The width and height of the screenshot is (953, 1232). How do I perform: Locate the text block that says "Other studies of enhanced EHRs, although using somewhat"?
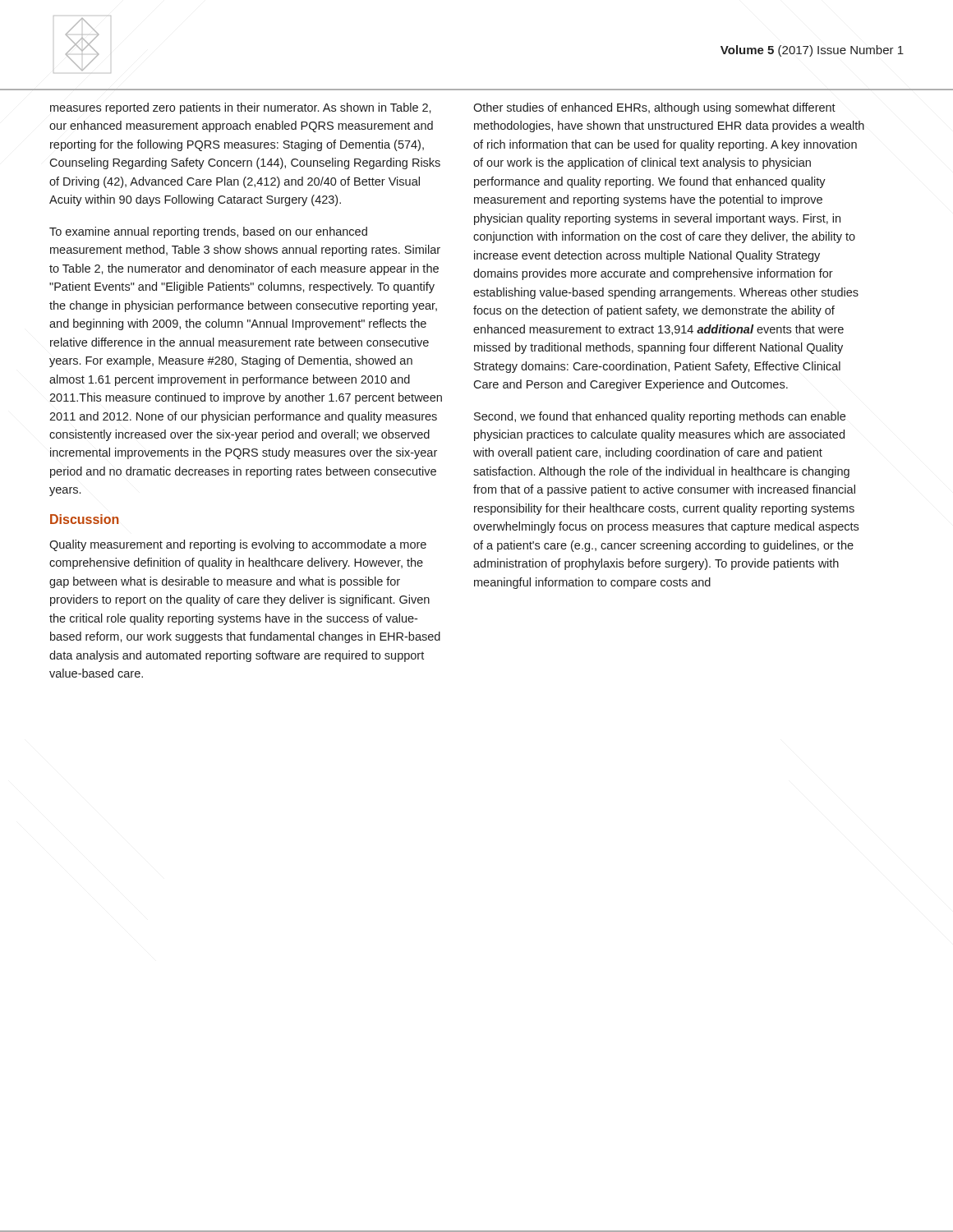pyautogui.click(x=669, y=246)
